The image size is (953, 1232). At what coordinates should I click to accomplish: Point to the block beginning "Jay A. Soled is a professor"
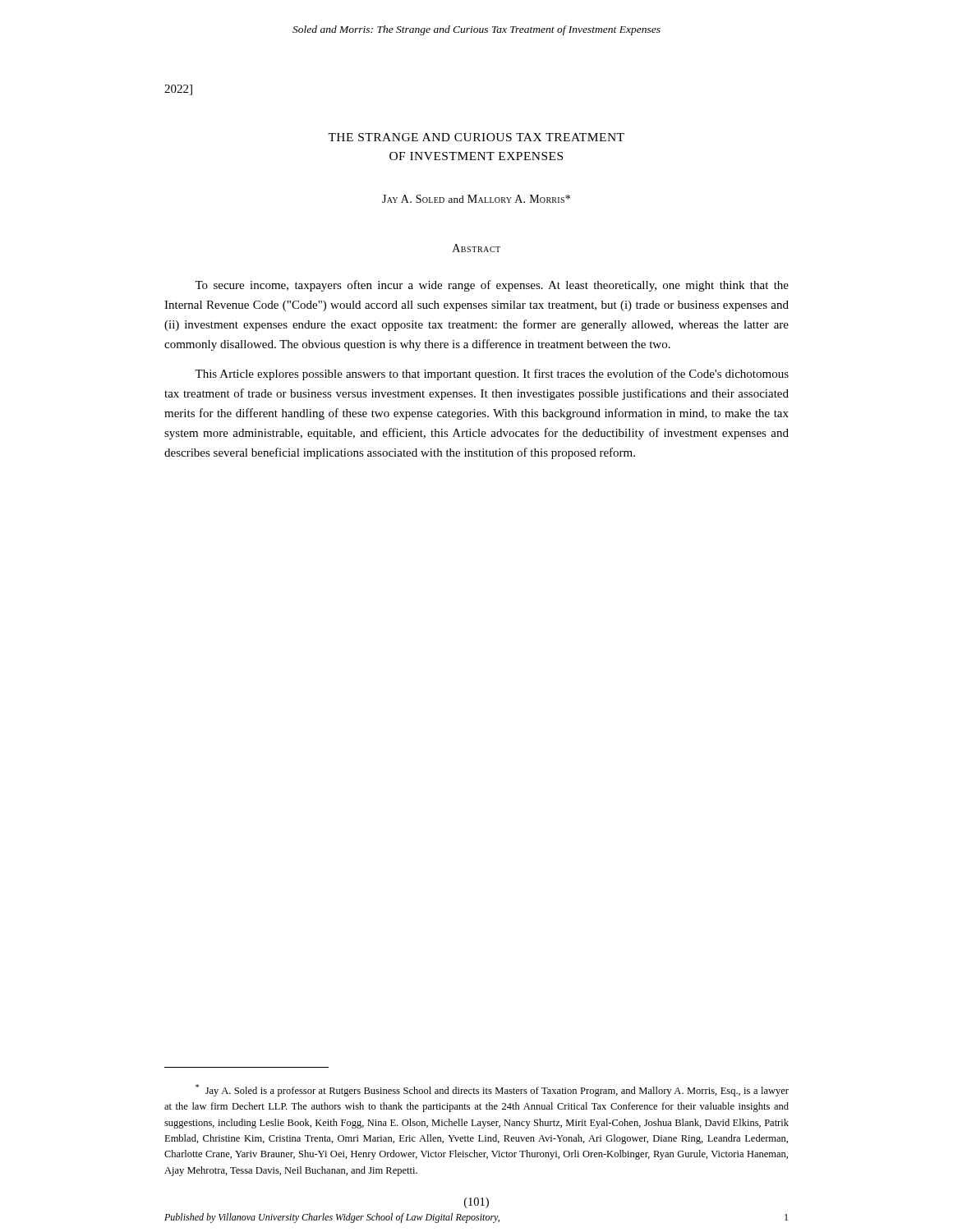(476, 1130)
